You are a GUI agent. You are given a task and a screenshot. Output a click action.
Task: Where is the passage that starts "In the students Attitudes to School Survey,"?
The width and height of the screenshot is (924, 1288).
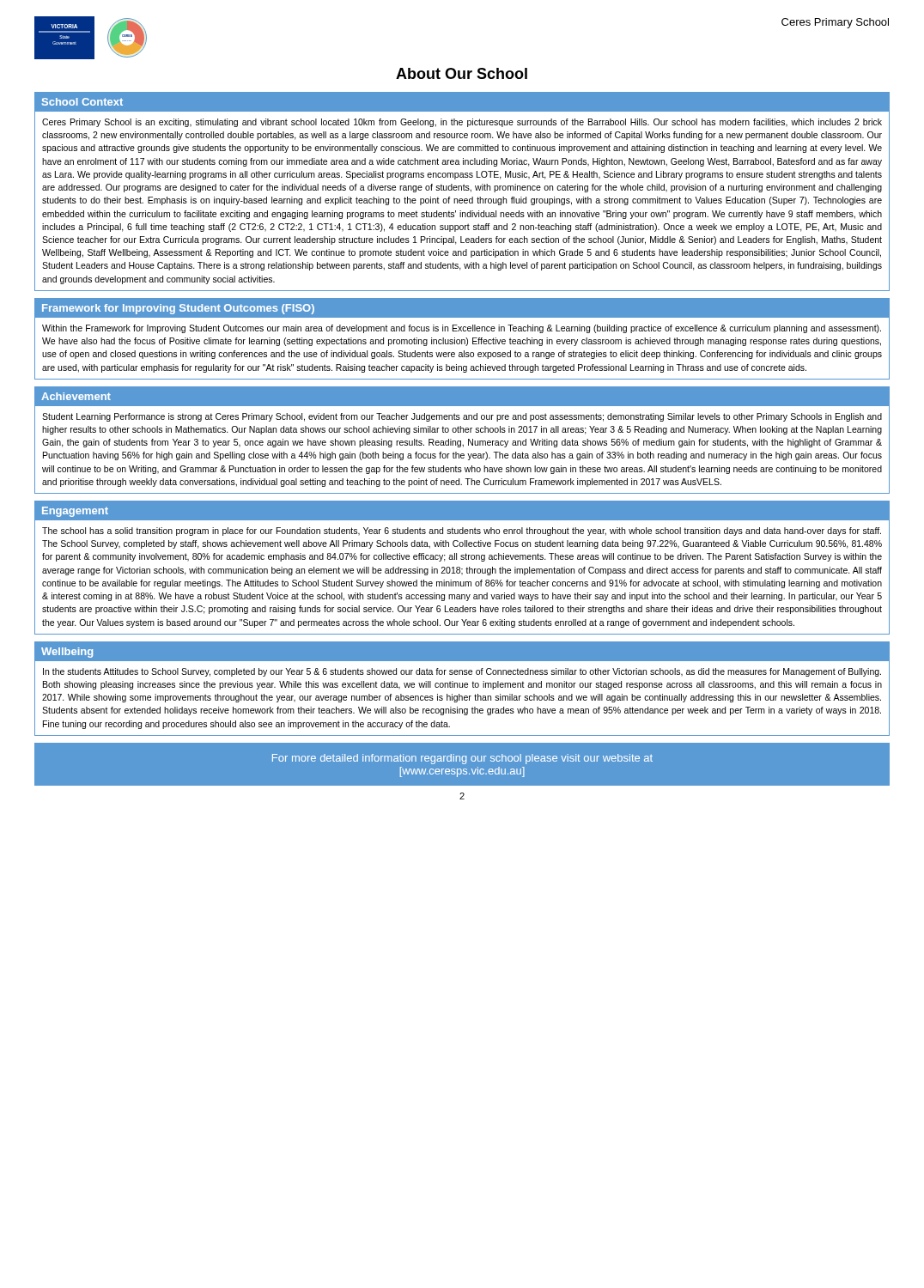click(462, 697)
